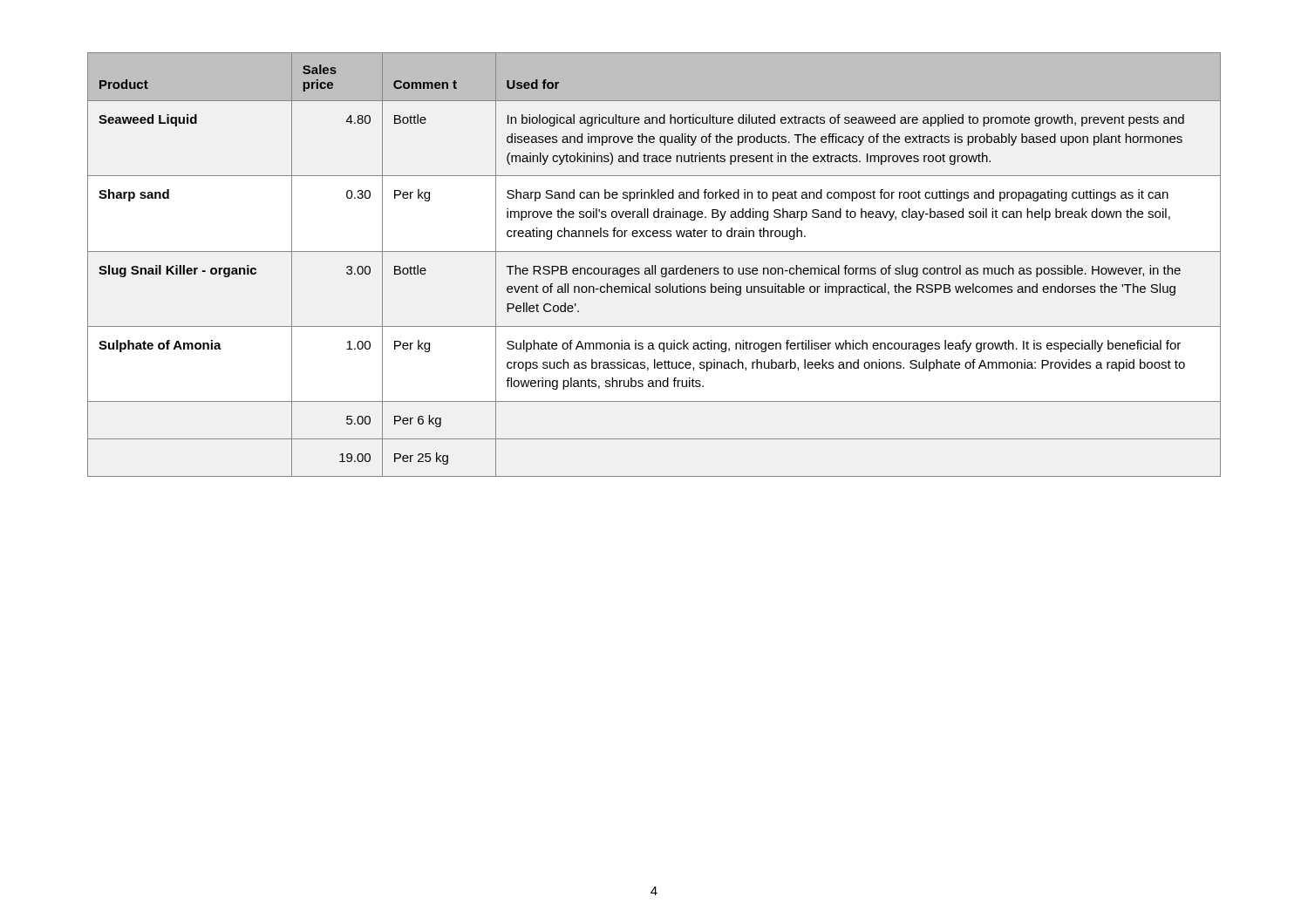Click a table
The width and height of the screenshot is (1308, 924).
coord(654,264)
